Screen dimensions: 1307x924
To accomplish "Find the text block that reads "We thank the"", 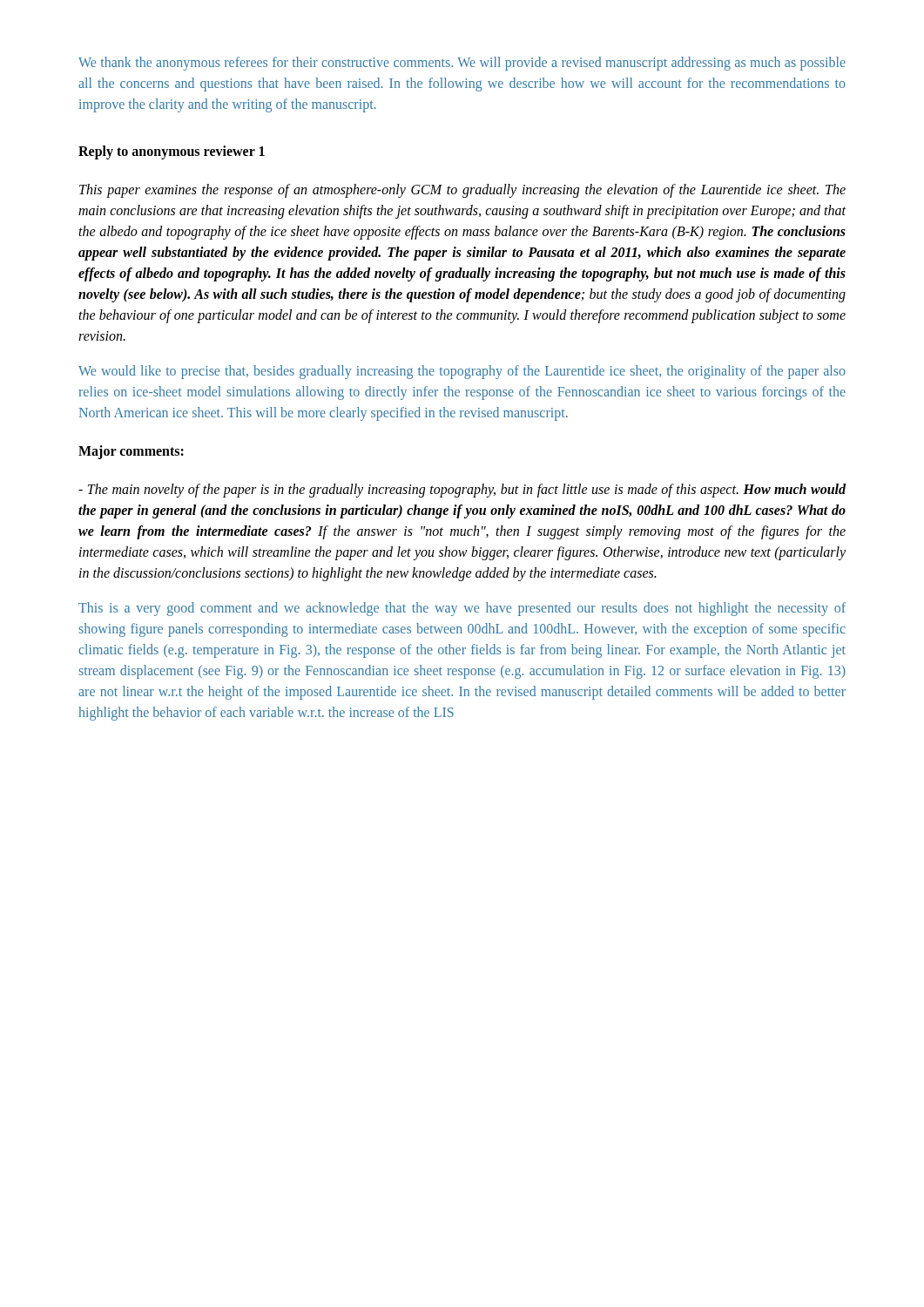I will click(x=462, y=84).
